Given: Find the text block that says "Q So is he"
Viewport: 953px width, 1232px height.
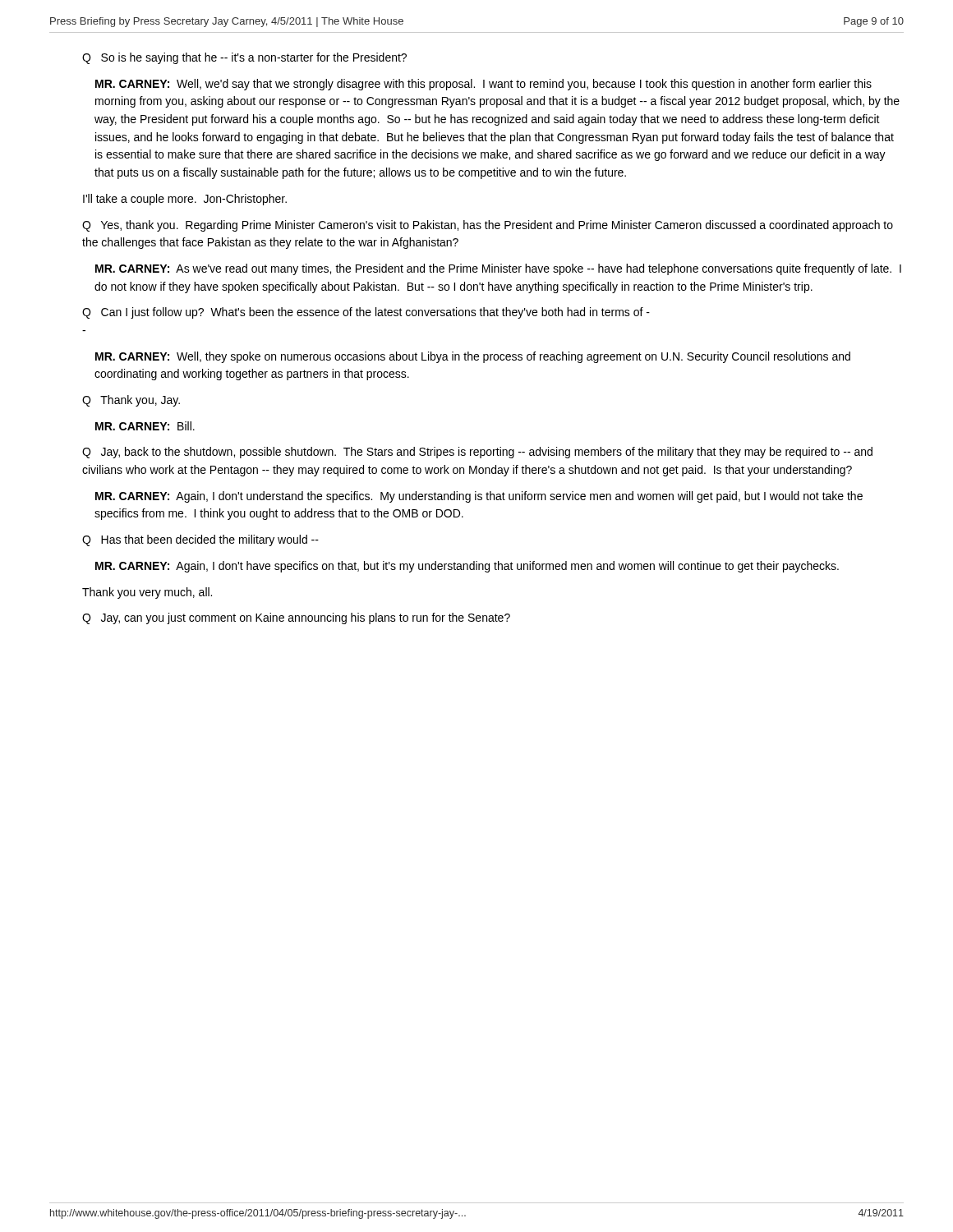Looking at the screenshot, I should (x=245, y=57).
